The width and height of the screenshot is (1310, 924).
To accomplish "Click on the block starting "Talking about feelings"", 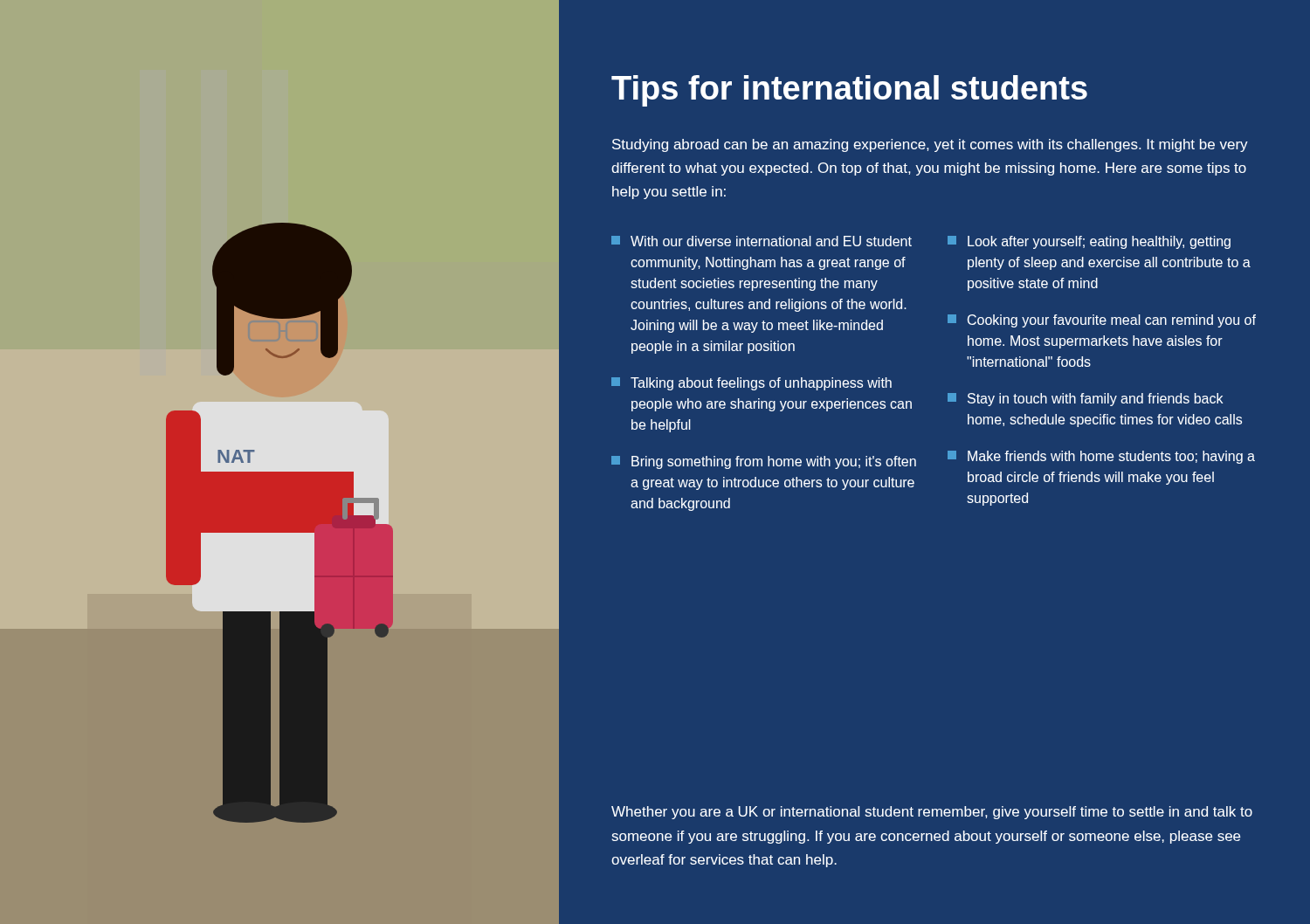I will click(x=766, y=405).
